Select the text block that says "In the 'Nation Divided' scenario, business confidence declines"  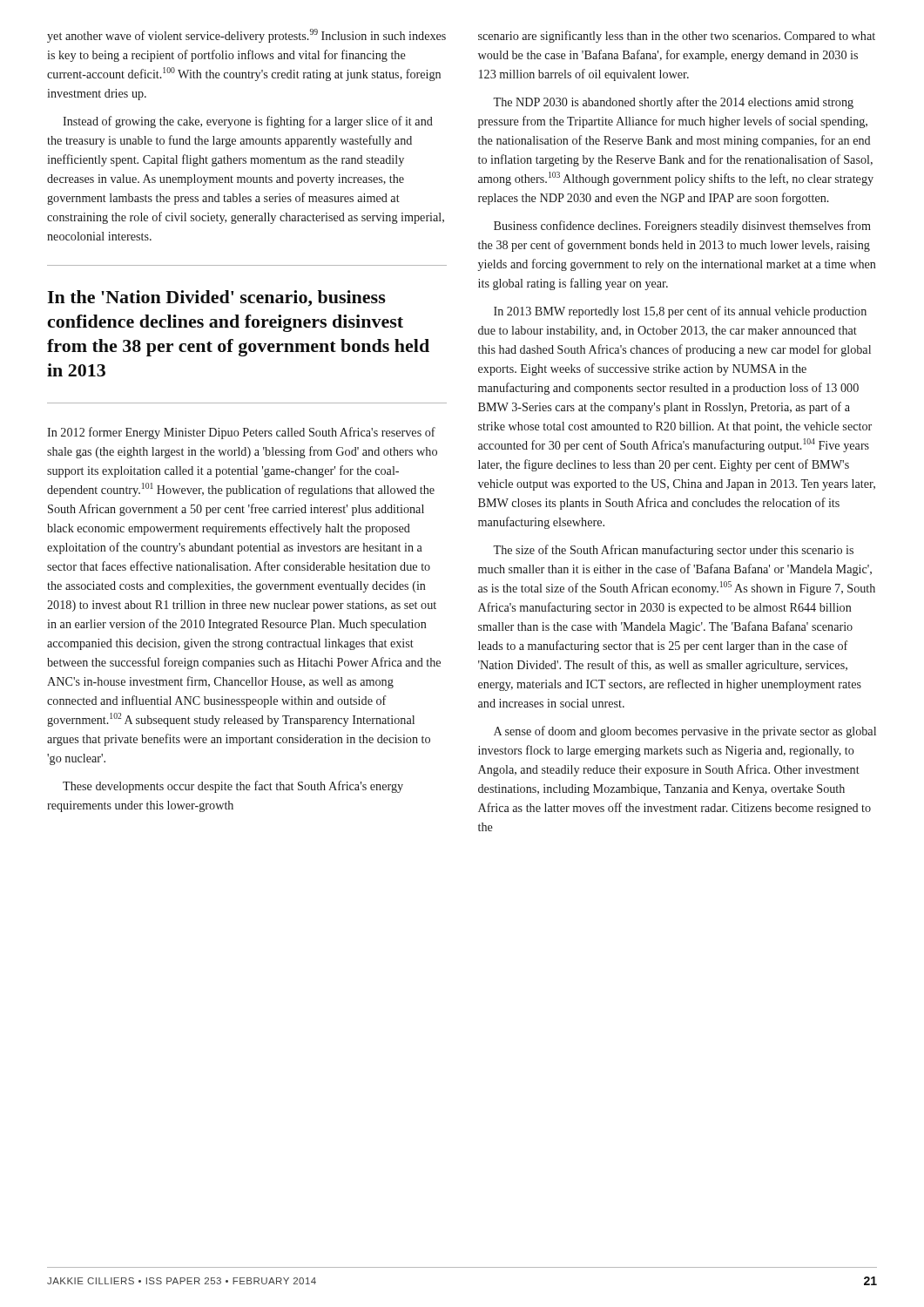pyautogui.click(x=238, y=333)
